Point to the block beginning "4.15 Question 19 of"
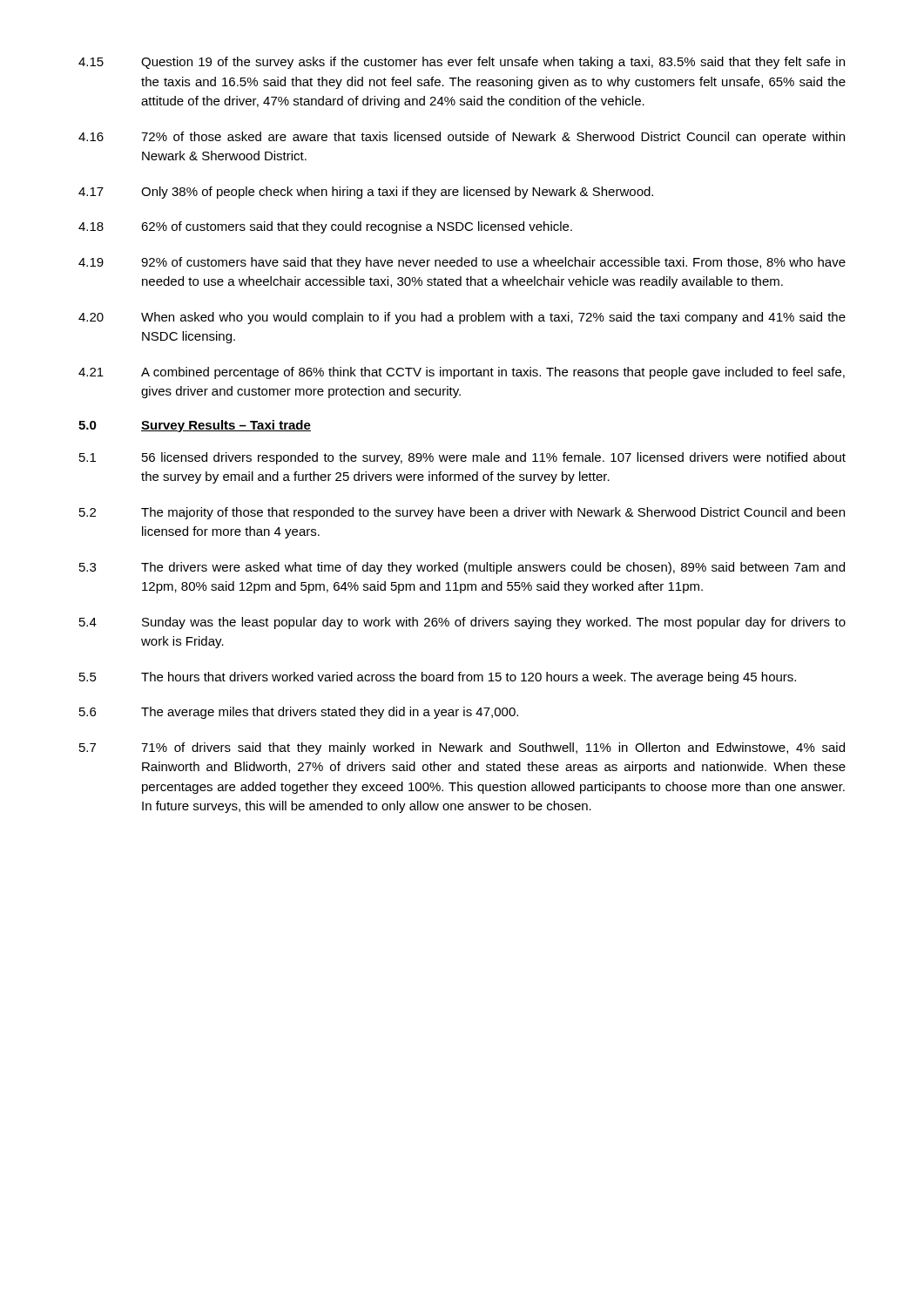924x1307 pixels. coord(462,82)
